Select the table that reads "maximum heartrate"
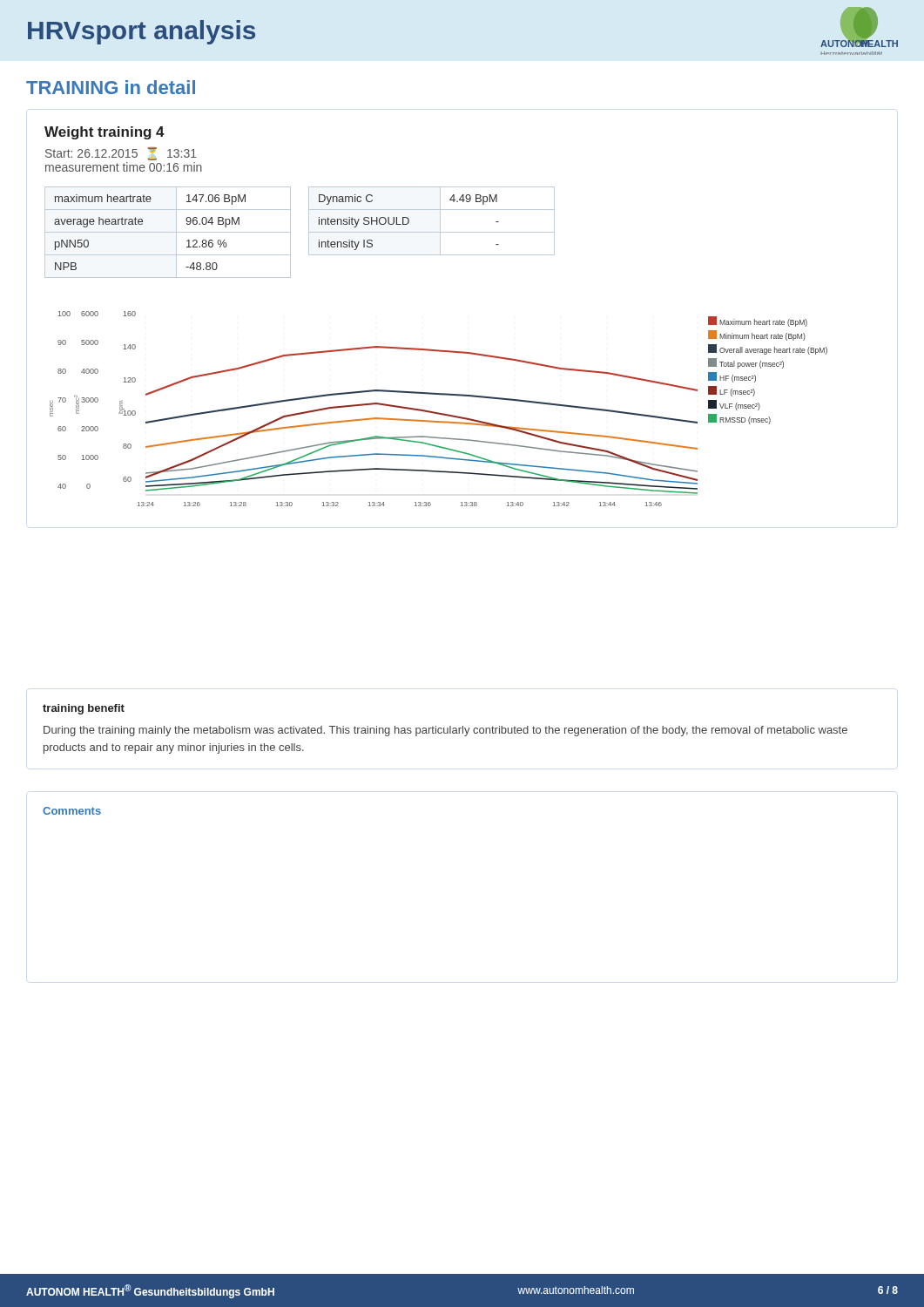The width and height of the screenshot is (924, 1307). pyautogui.click(x=168, y=232)
